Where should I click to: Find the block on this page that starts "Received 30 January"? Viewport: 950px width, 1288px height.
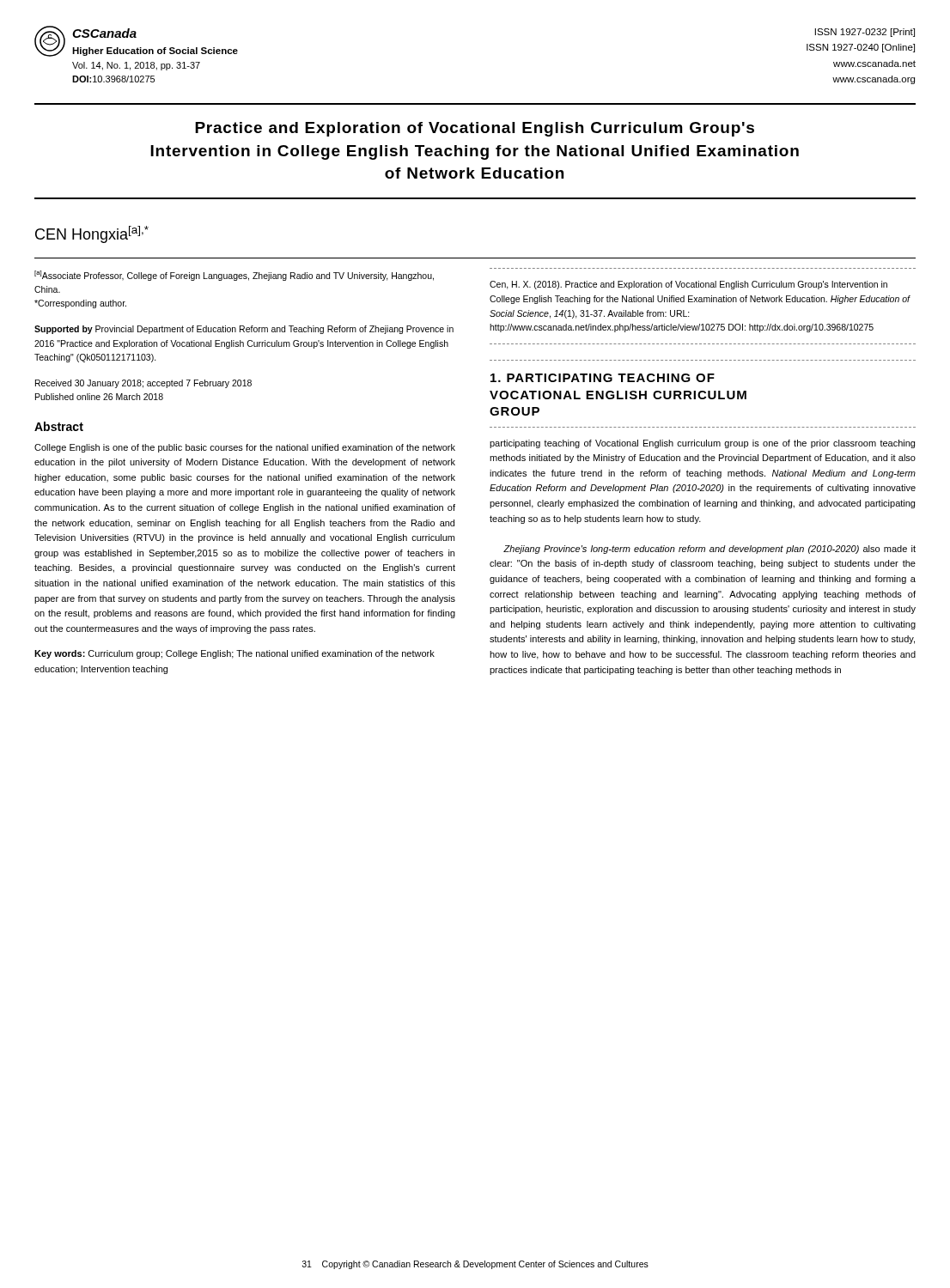click(x=143, y=390)
